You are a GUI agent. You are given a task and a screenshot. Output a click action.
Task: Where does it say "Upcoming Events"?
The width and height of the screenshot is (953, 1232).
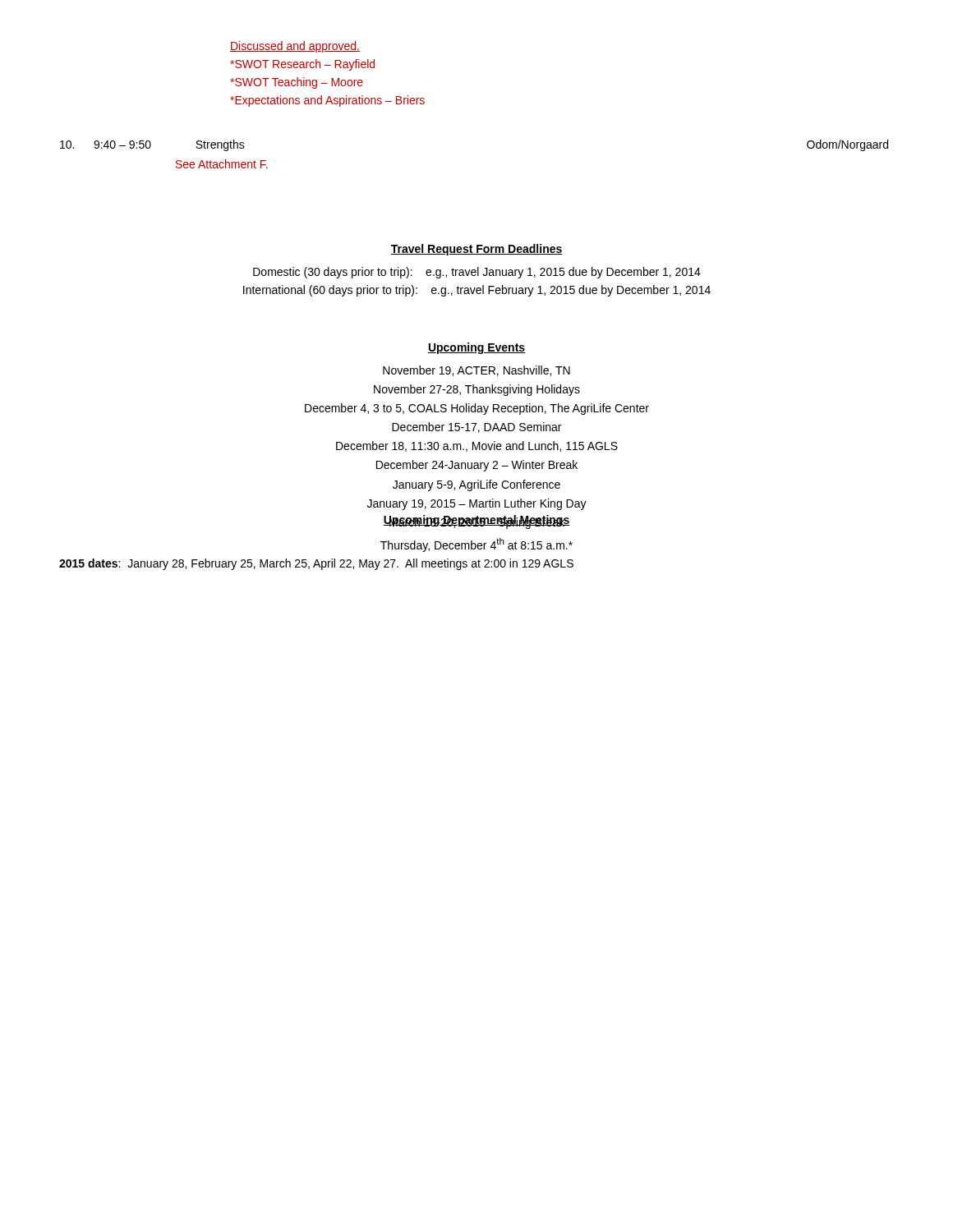[476, 347]
